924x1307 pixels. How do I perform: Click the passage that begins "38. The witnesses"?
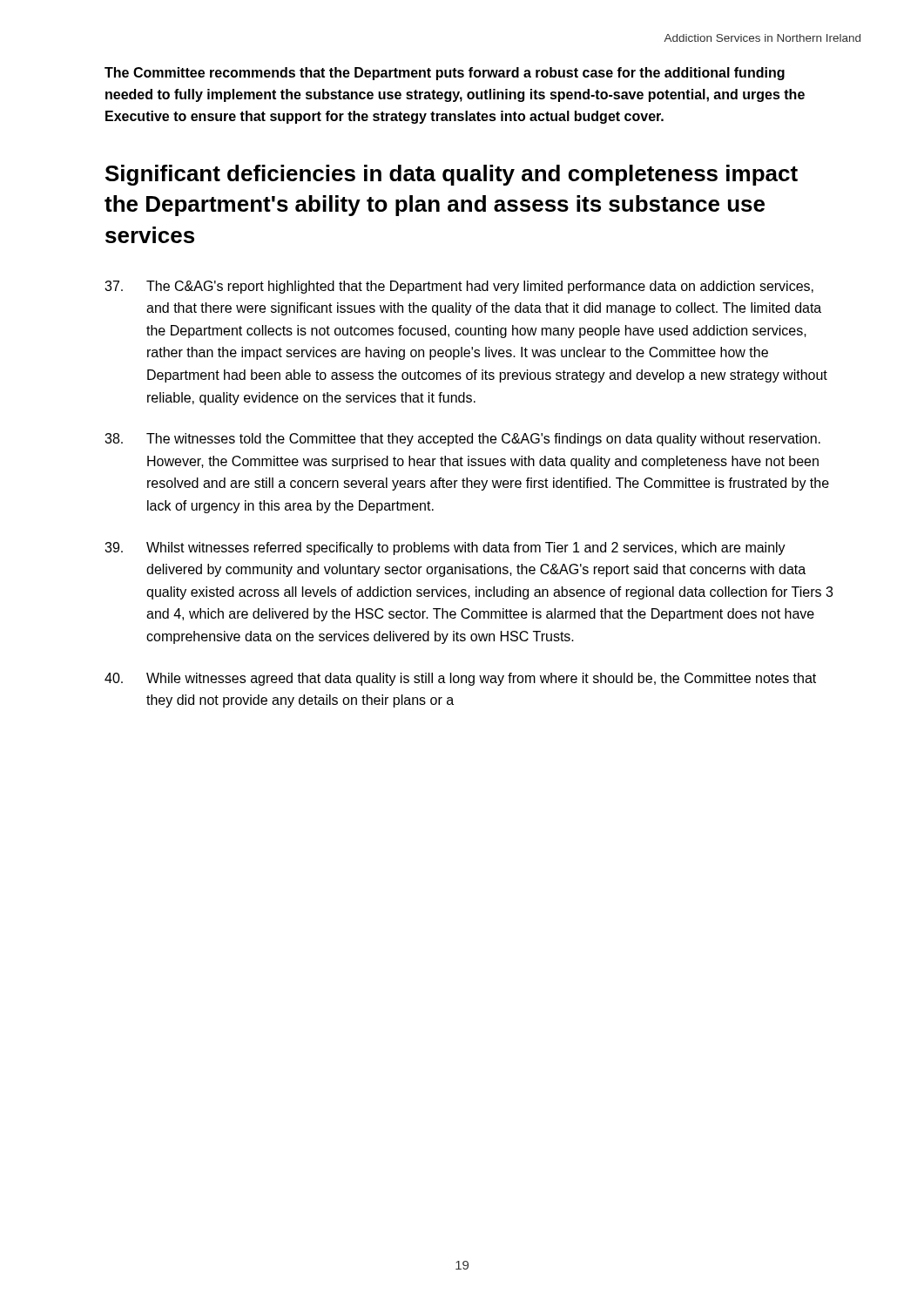471,473
